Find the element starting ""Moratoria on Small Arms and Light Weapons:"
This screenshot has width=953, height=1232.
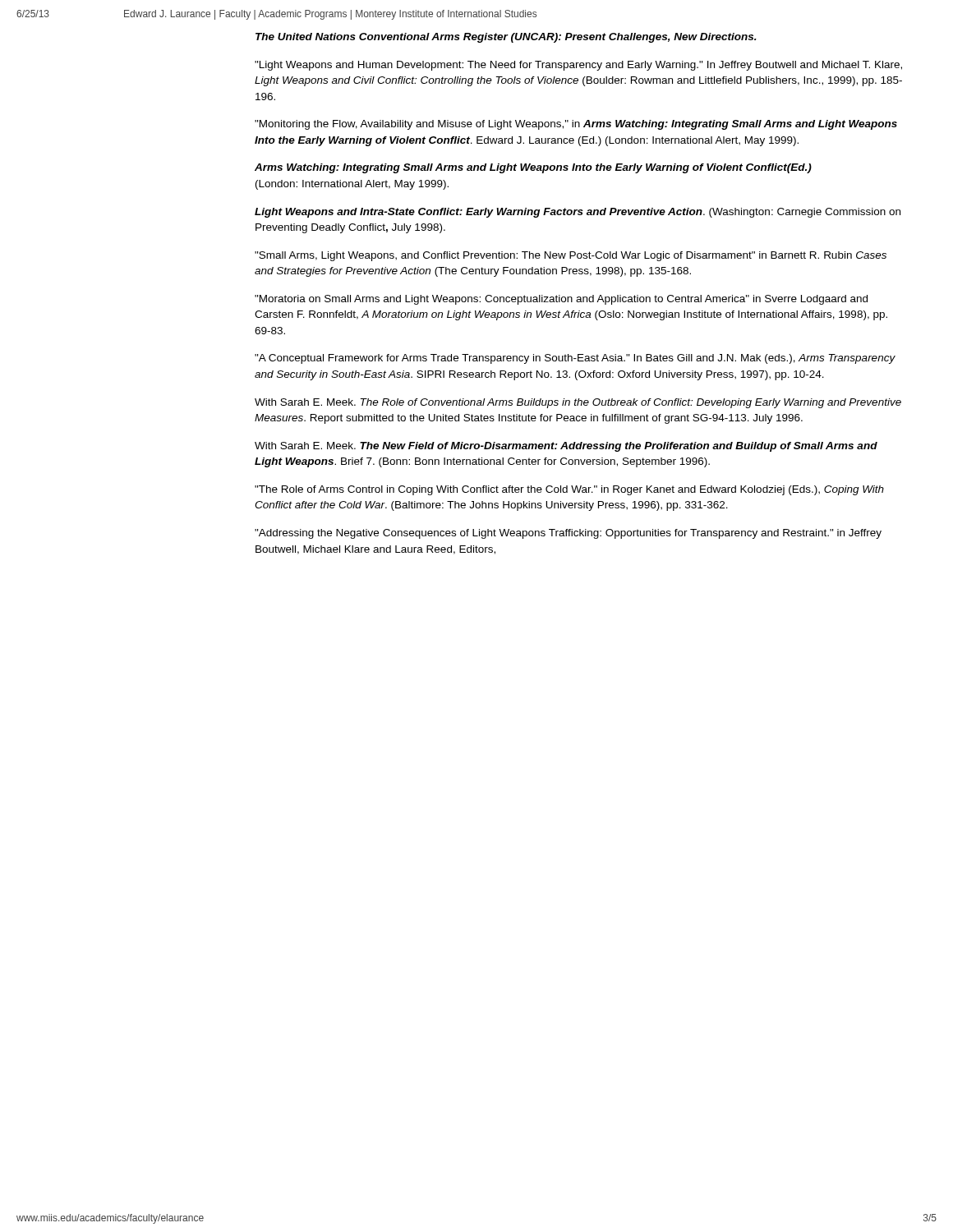pos(571,314)
